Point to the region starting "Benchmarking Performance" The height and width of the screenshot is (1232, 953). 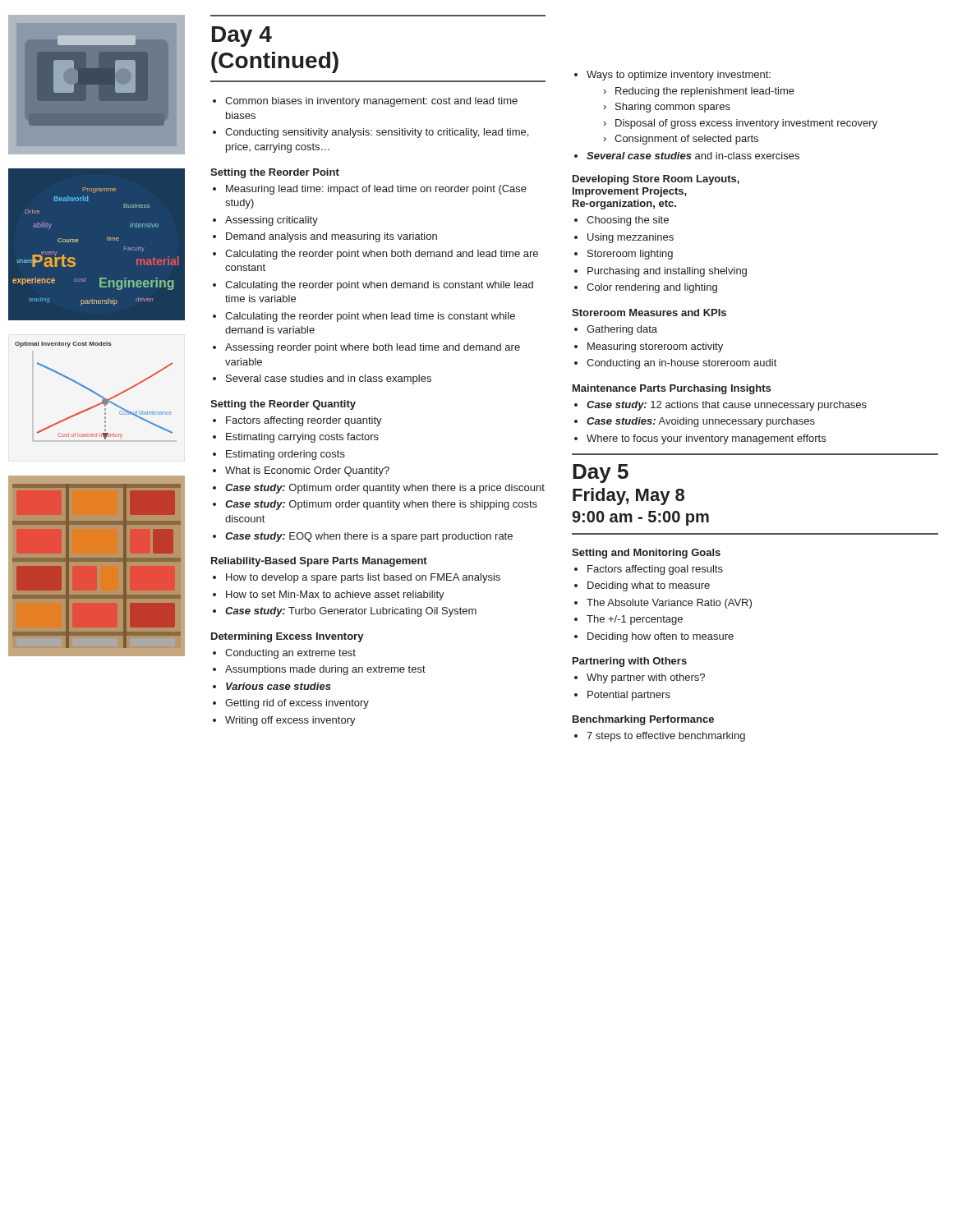click(643, 719)
